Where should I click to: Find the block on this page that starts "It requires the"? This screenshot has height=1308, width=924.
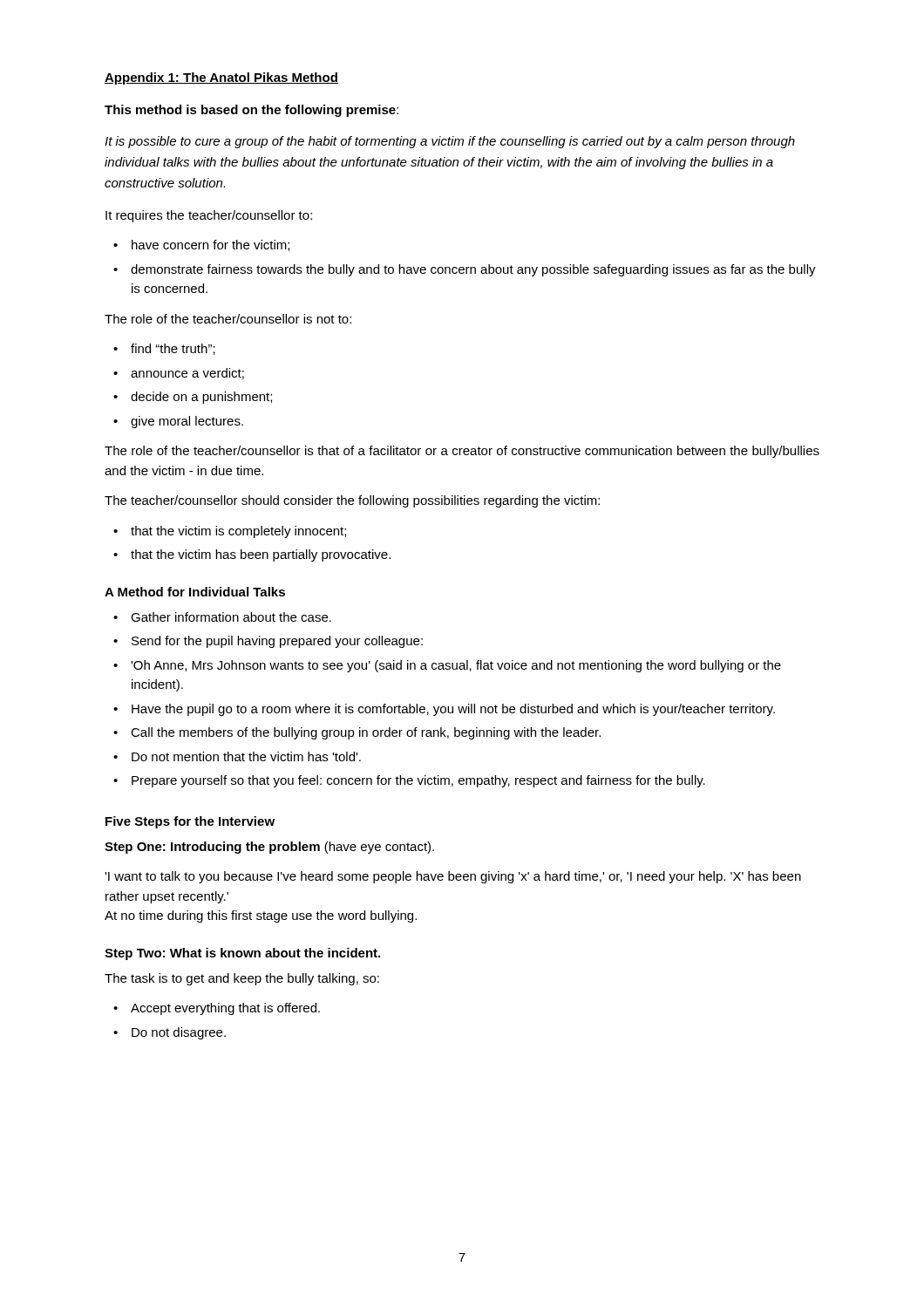tap(209, 215)
